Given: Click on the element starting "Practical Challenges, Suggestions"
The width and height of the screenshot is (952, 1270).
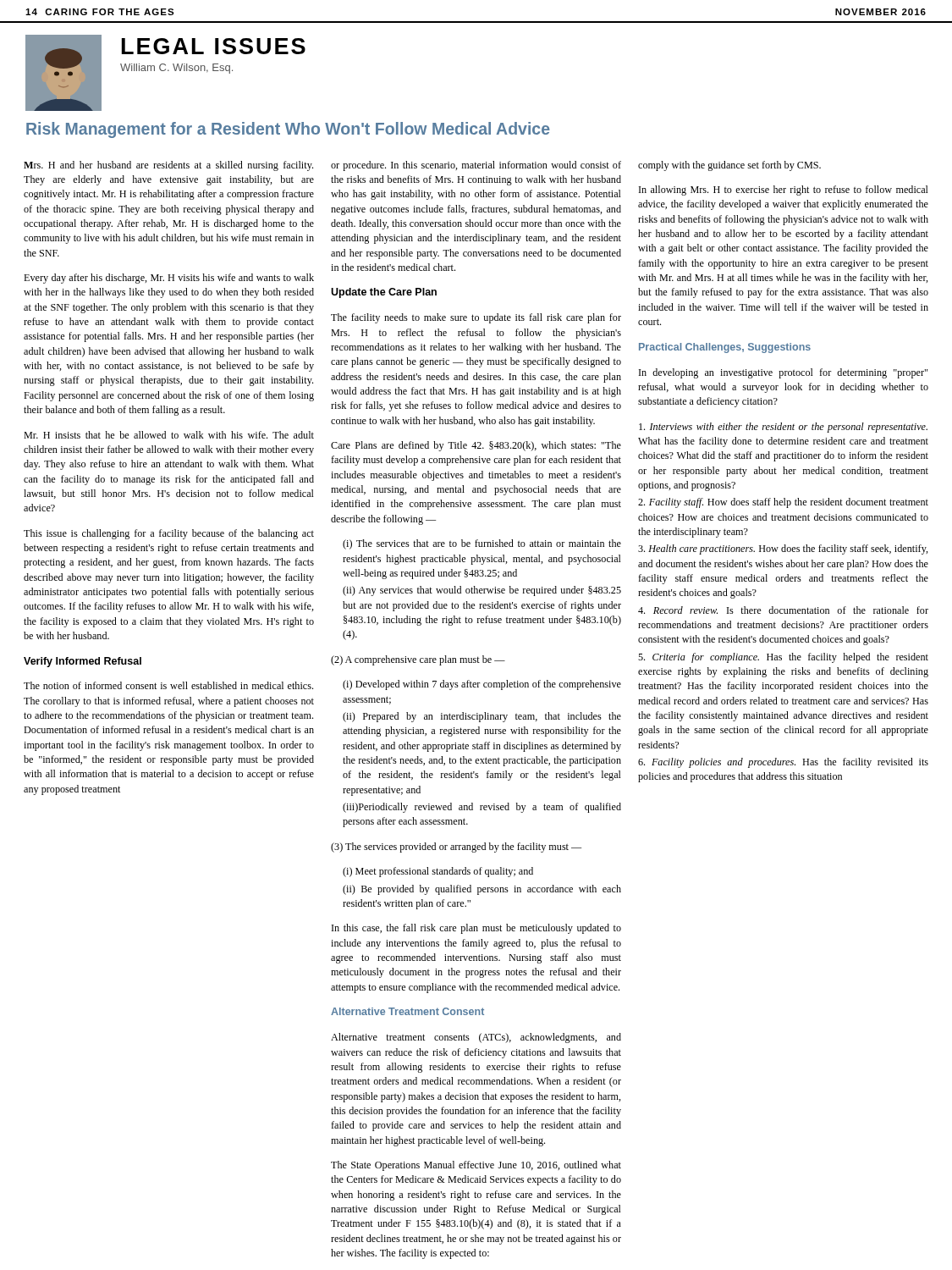Looking at the screenshot, I should coord(724,347).
